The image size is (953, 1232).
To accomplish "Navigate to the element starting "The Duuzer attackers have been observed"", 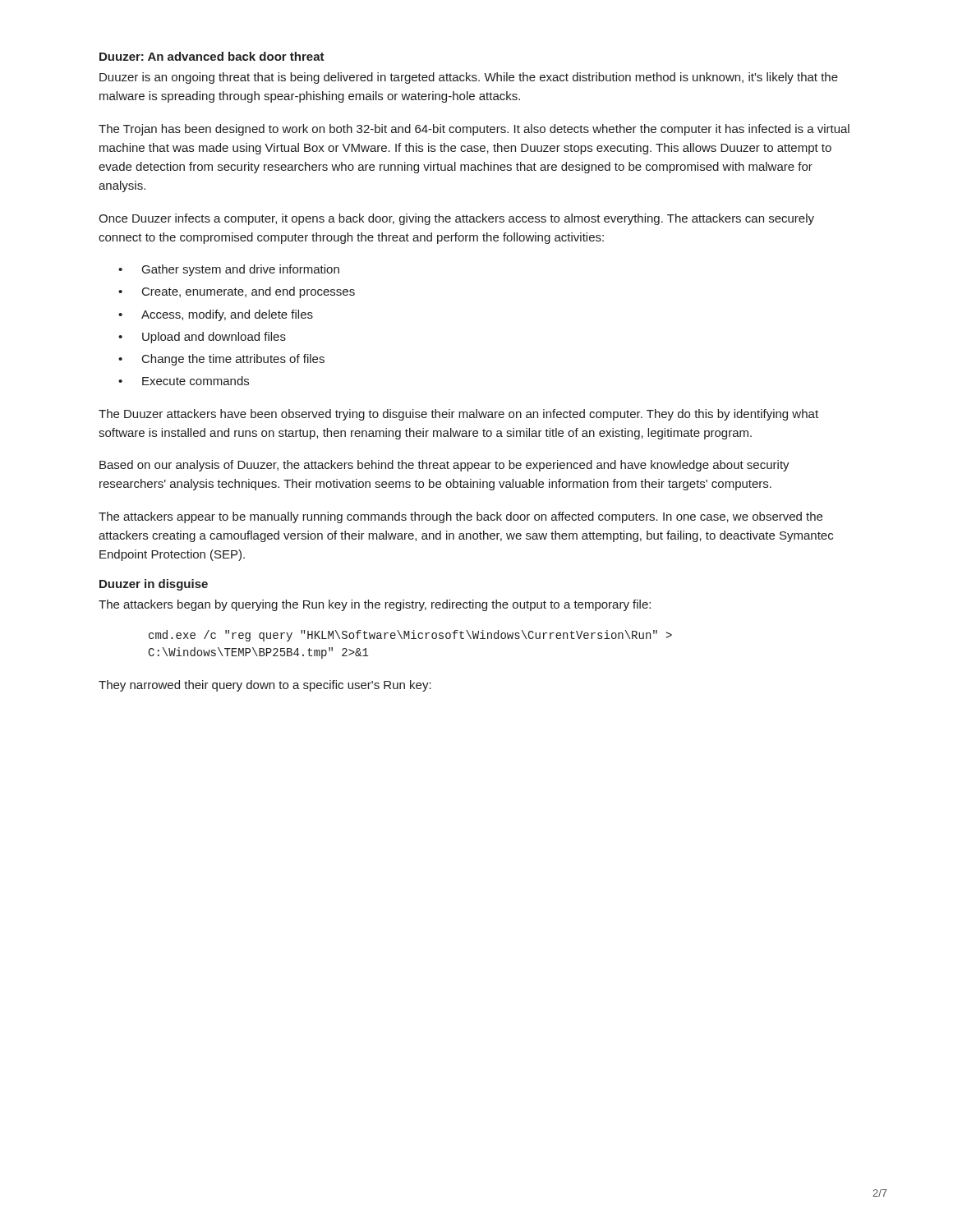I will [458, 423].
